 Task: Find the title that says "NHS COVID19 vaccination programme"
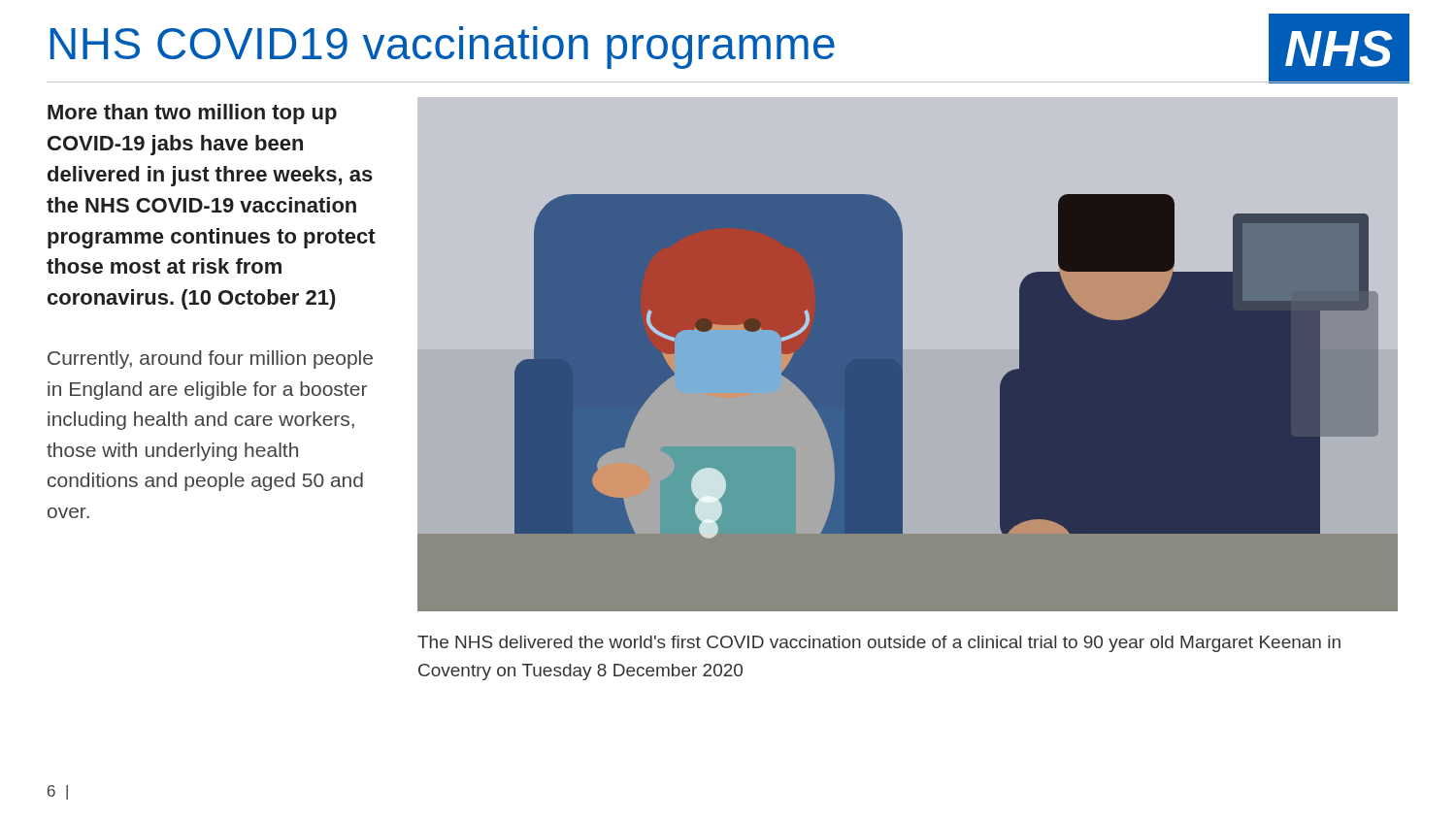442,44
